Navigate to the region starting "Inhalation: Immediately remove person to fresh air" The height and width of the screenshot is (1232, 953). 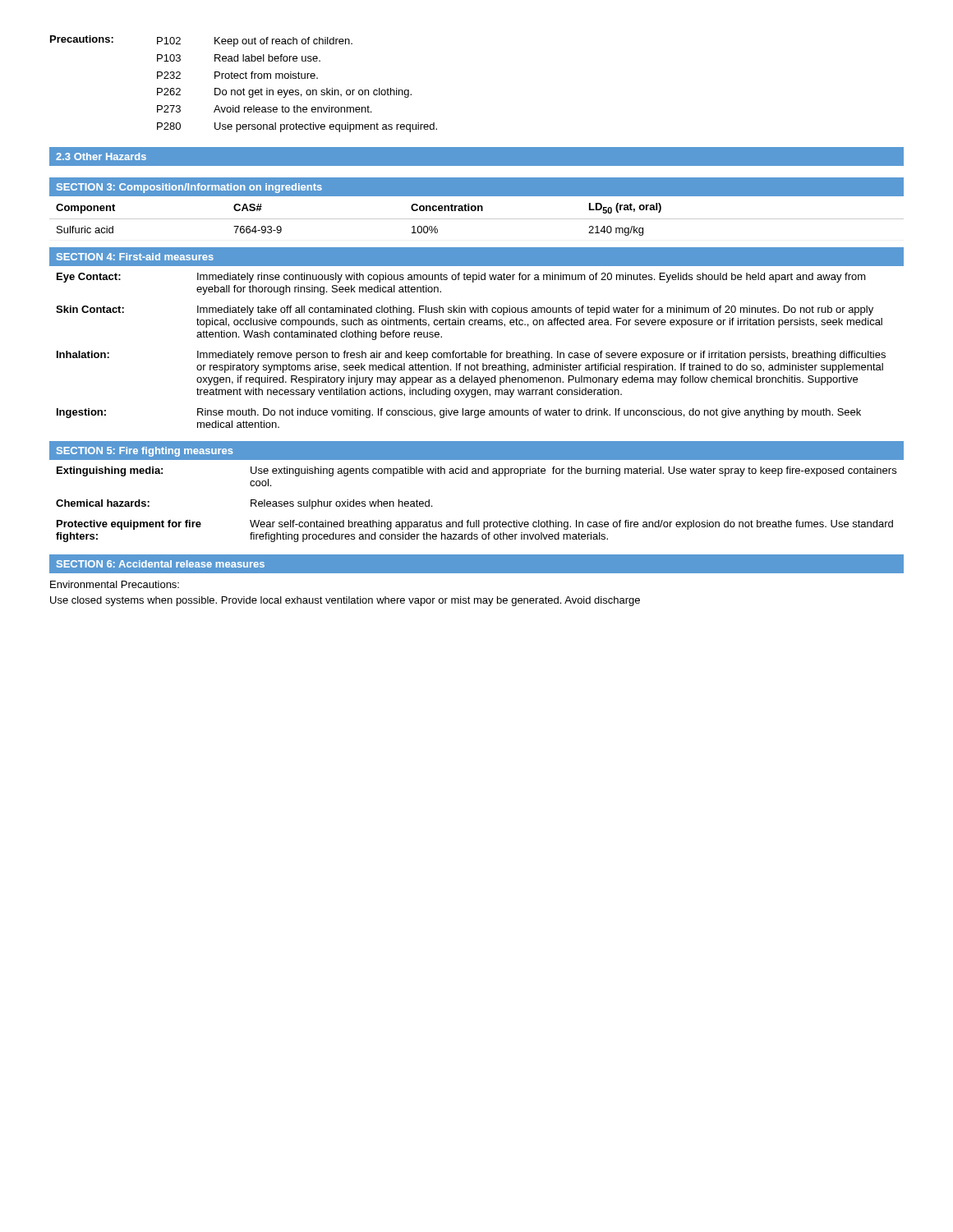coord(476,373)
